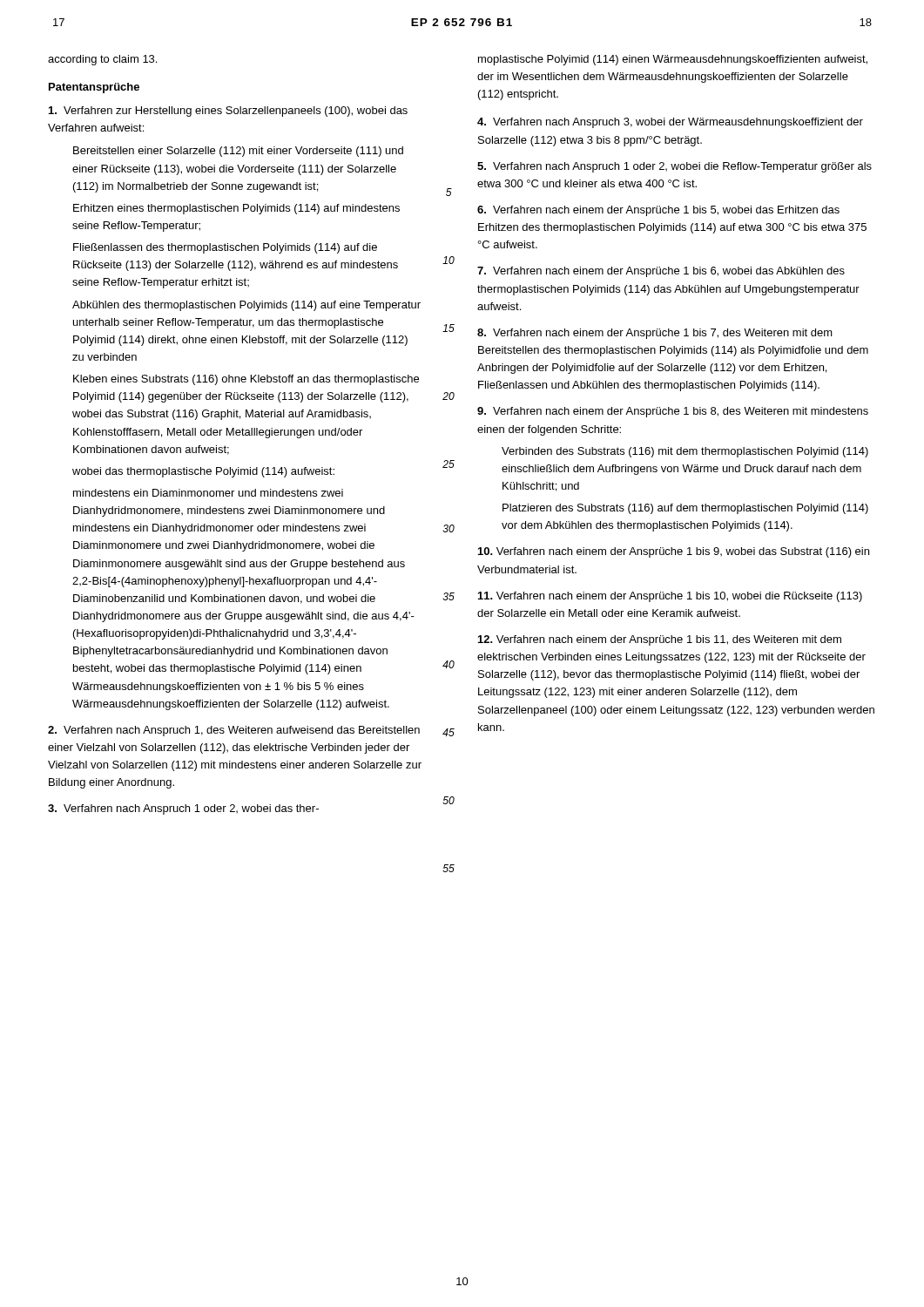The height and width of the screenshot is (1307, 924).
Task: Click the passage that begins "8. Verfahren nach einem der Ansprüche 1"
Action: point(677,359)
